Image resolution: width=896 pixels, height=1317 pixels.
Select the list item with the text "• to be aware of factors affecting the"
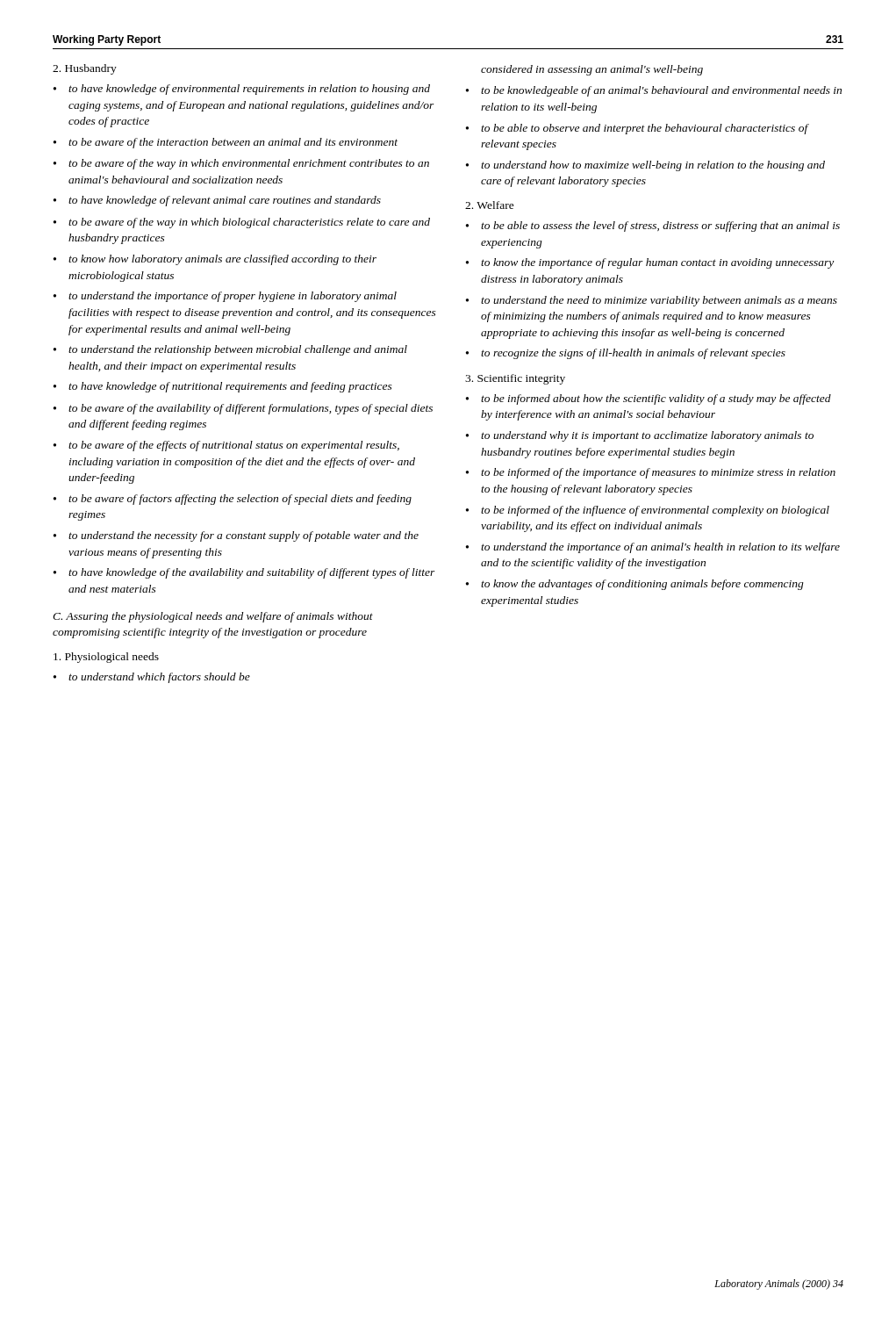point(246,507)
